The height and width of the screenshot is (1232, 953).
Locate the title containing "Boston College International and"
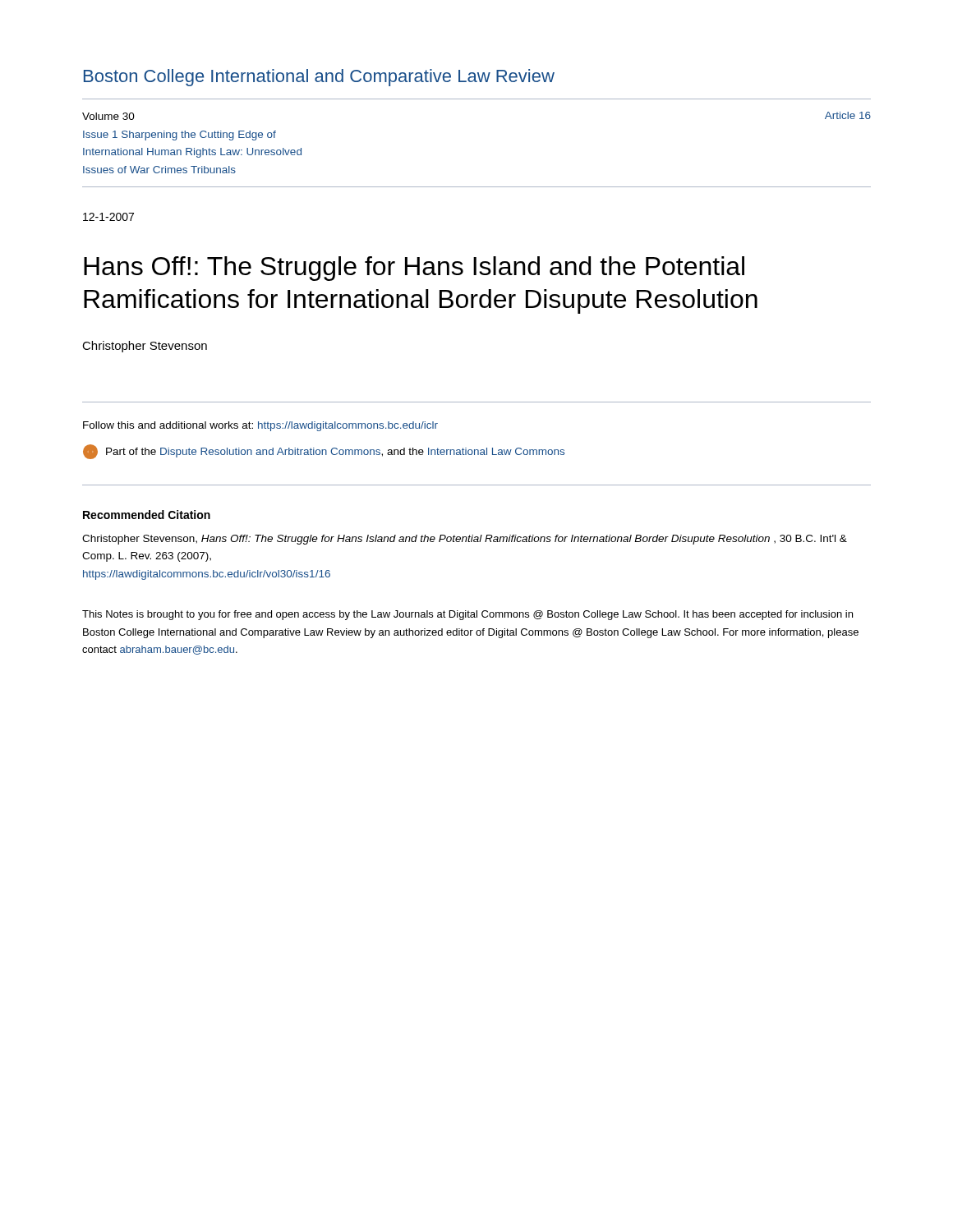[x=476, y=76]
